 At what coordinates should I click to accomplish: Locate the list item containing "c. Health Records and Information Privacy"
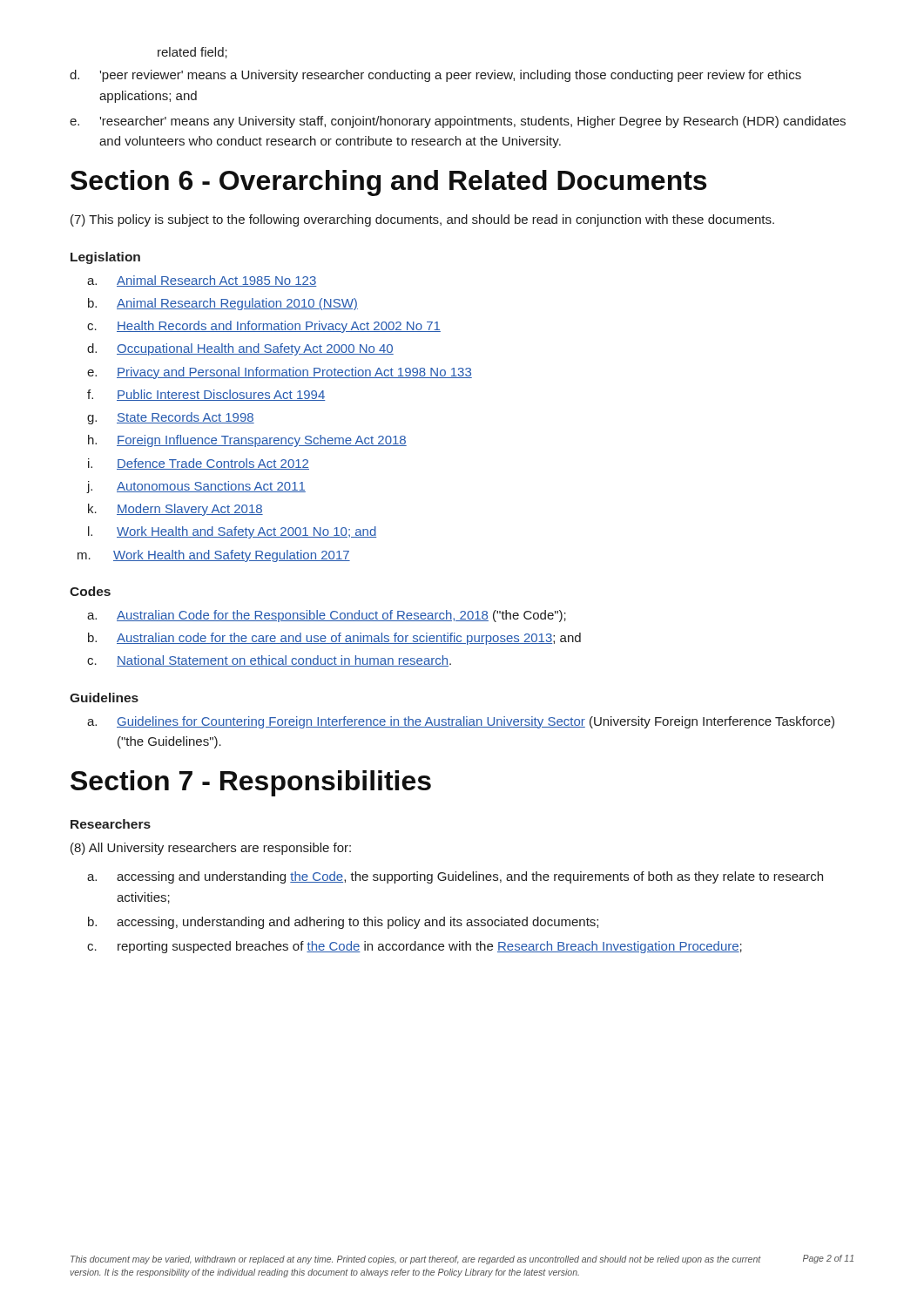[264, 326]
